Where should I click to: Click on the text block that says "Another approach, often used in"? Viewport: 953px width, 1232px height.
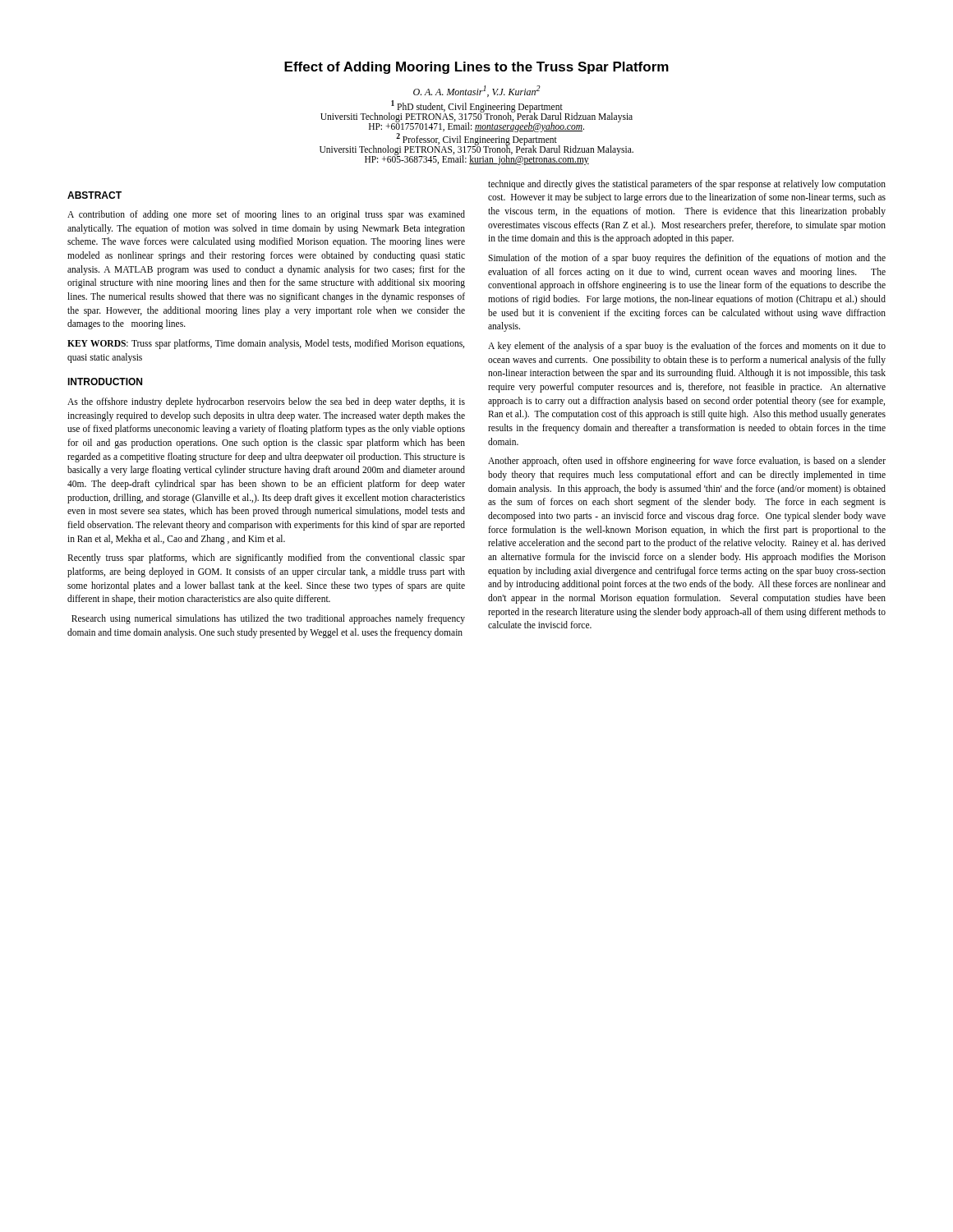coord(687,543)
